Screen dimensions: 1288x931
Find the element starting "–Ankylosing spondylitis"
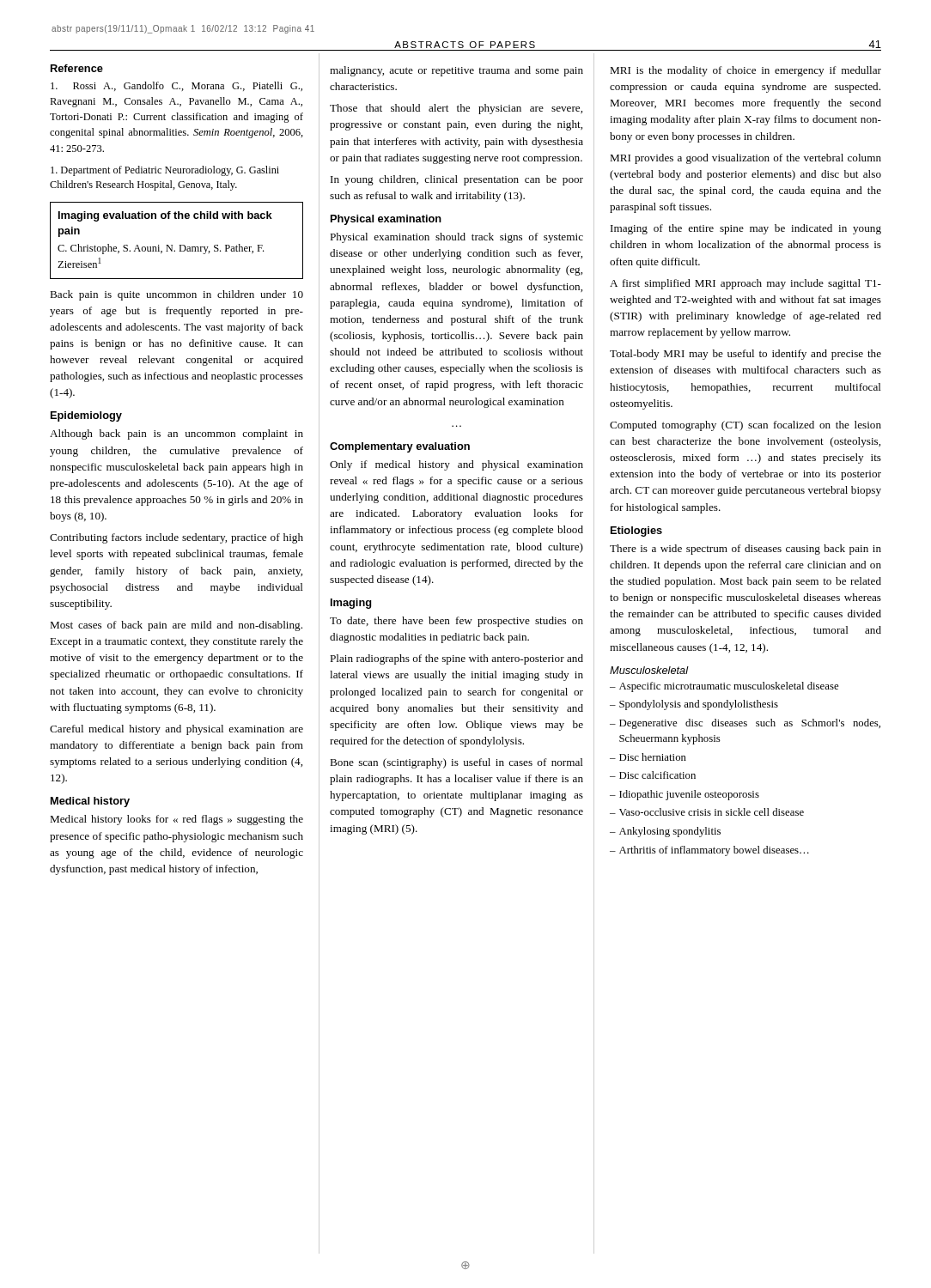665,831
